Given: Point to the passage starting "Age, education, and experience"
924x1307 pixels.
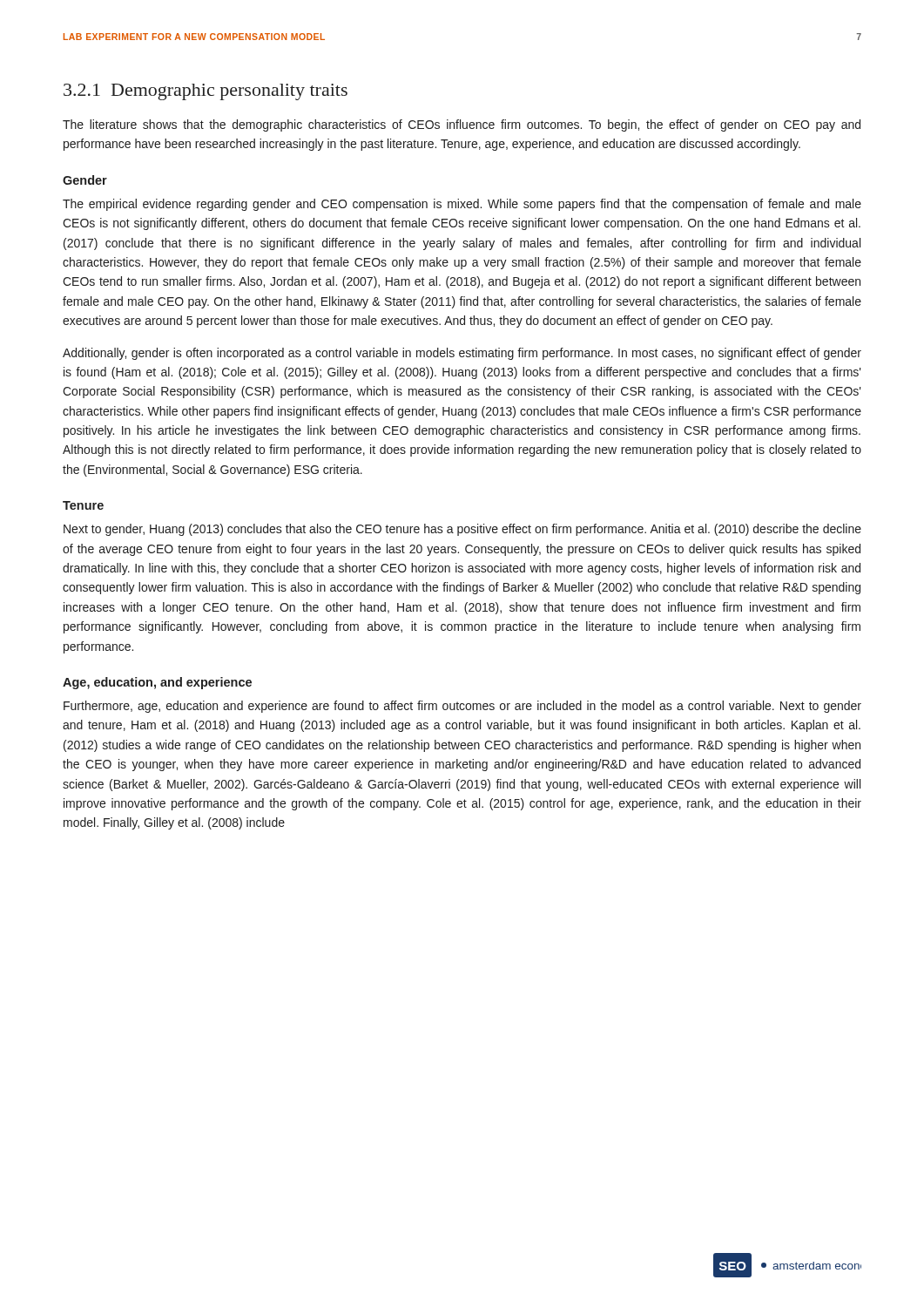Looking at the screenshot, I should click(157, 682).
